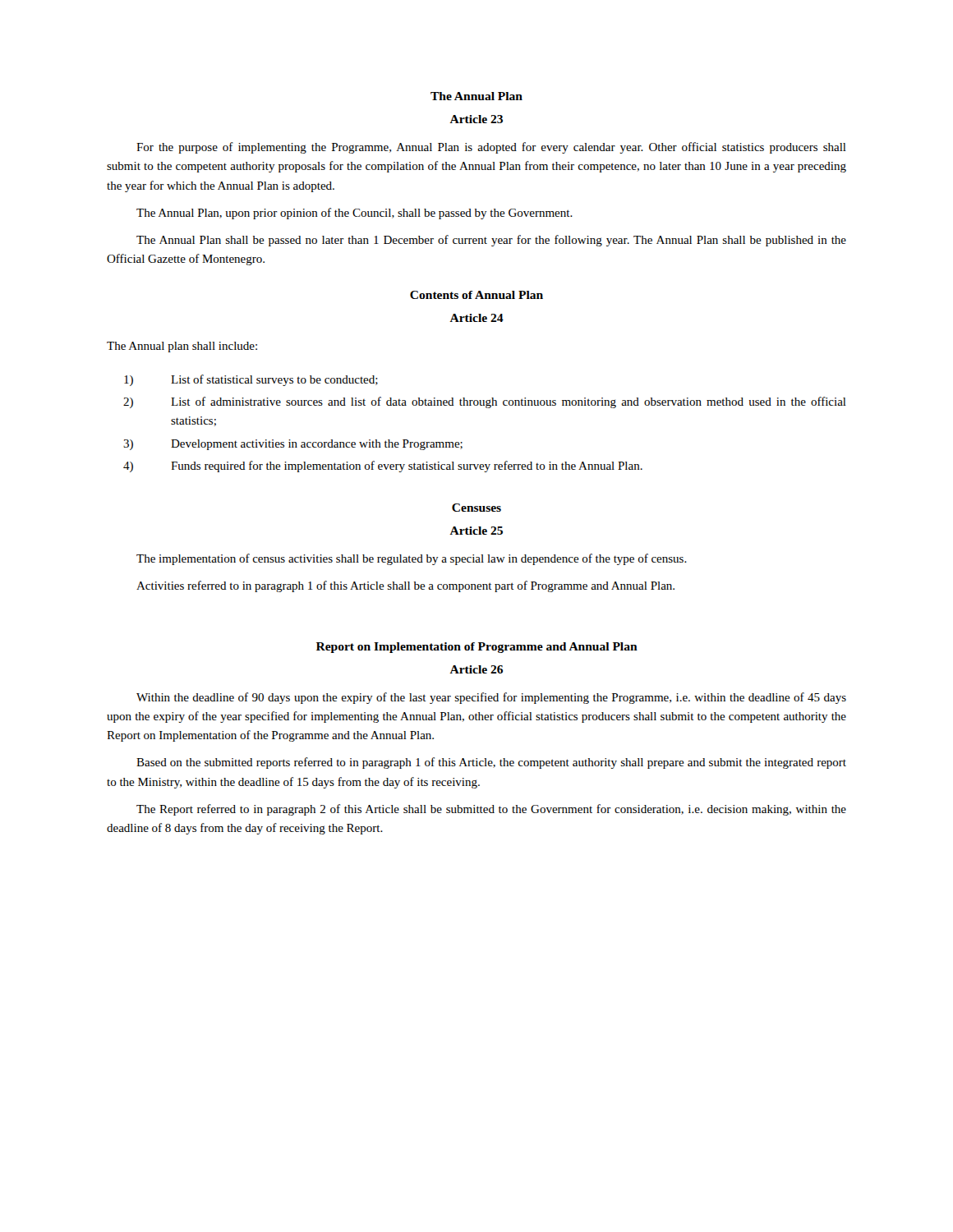
Task: Point to "The Annual Plan"
Action: [x=476, y=96]
